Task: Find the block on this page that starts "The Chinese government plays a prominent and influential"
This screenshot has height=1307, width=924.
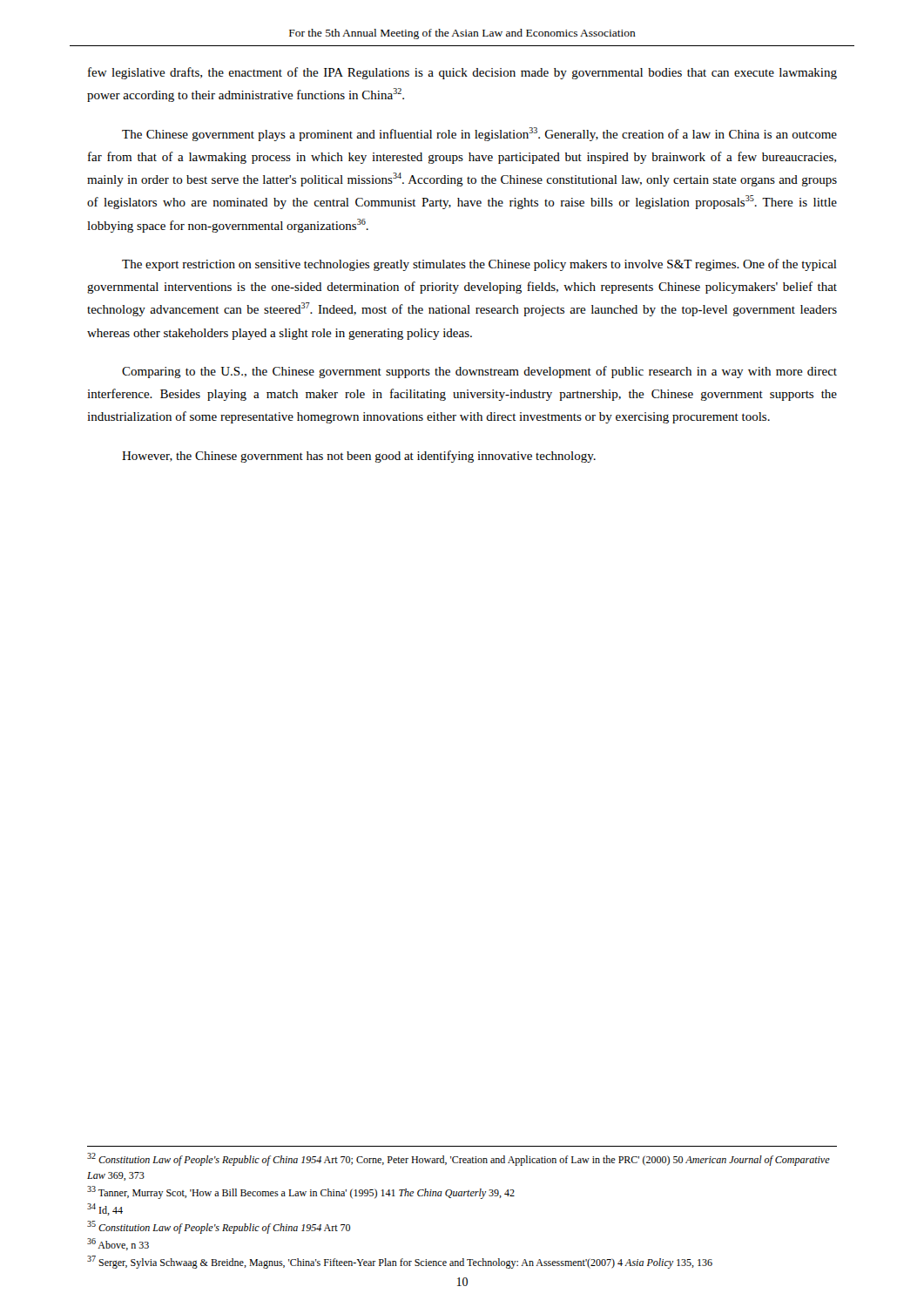Action: (x=462, y=179)
